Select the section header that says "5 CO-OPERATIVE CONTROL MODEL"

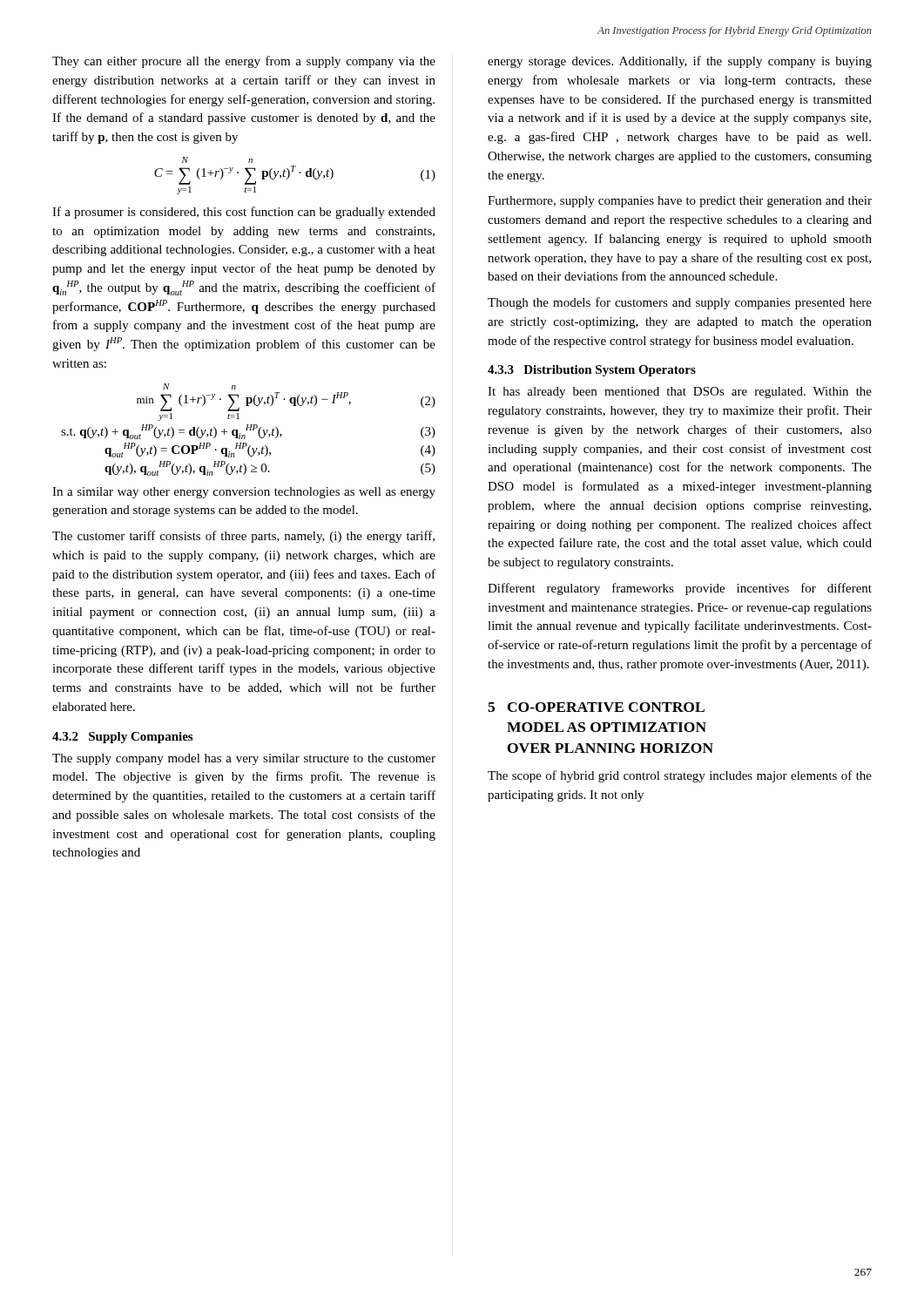point(601,727)
